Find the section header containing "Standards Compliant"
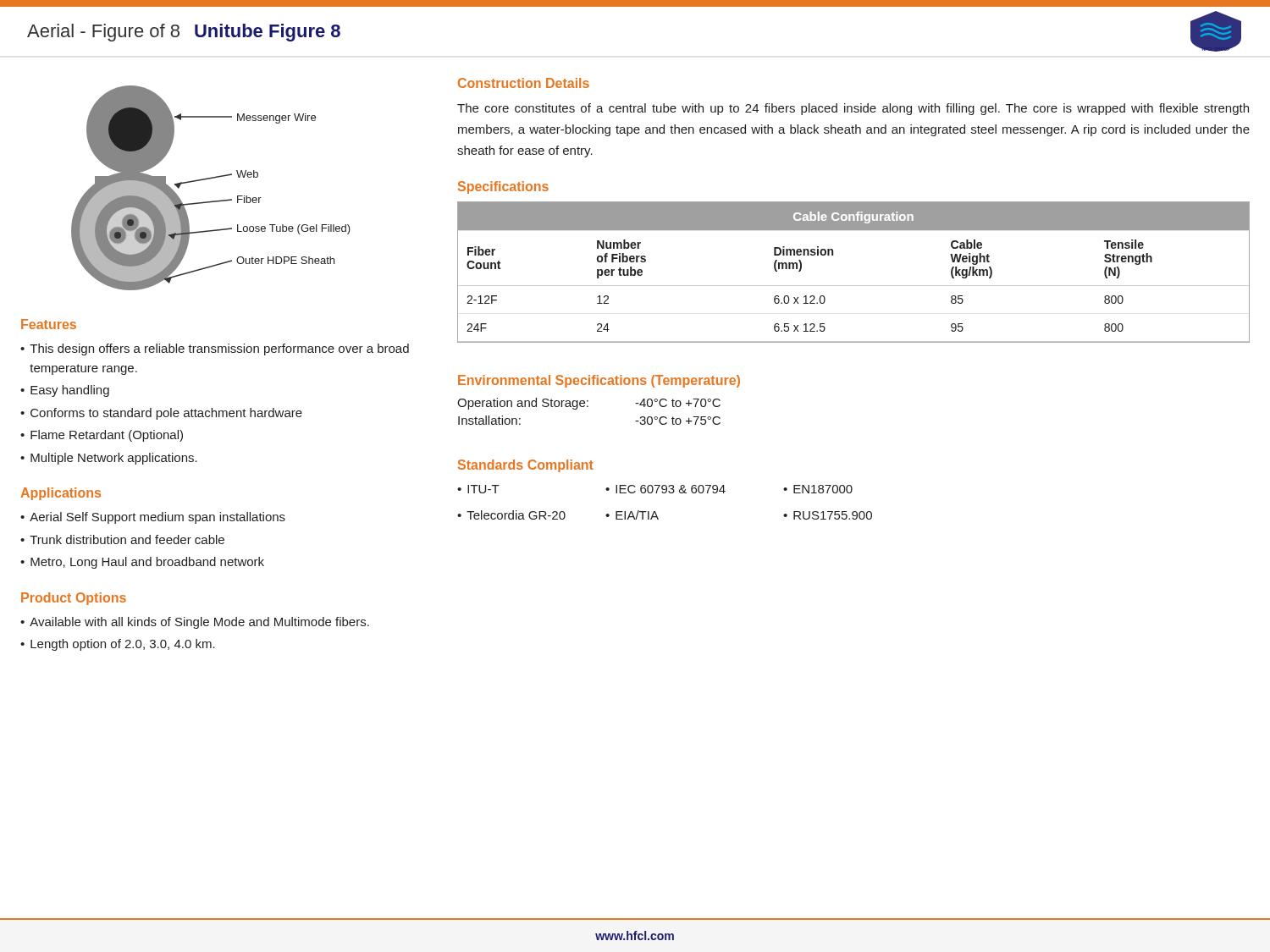The height and width of the screenshot is (952, 1270). (526, 466)
